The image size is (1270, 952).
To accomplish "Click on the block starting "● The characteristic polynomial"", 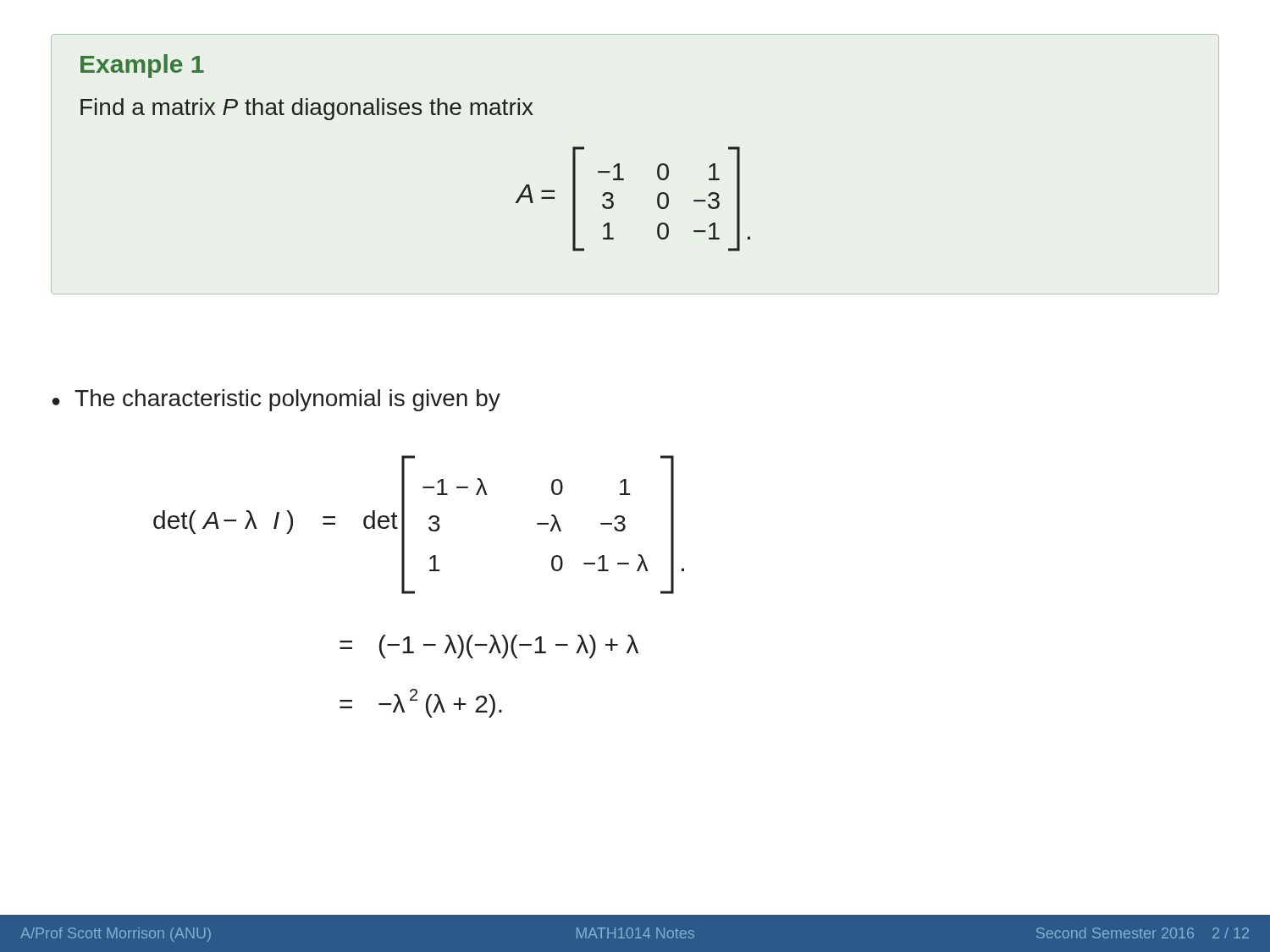I will point(275,399).
